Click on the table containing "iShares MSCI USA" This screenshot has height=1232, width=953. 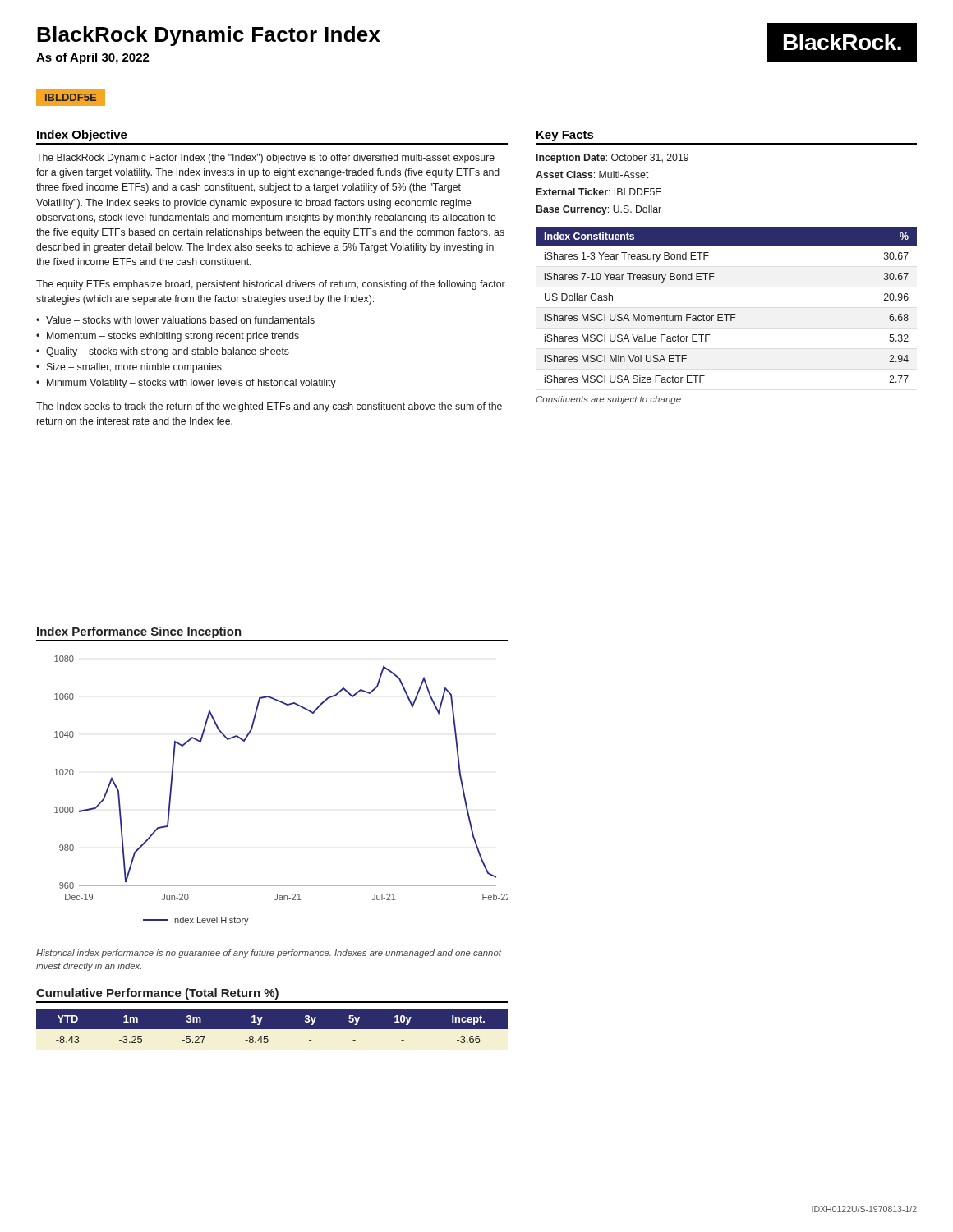(x=726, y=308)
